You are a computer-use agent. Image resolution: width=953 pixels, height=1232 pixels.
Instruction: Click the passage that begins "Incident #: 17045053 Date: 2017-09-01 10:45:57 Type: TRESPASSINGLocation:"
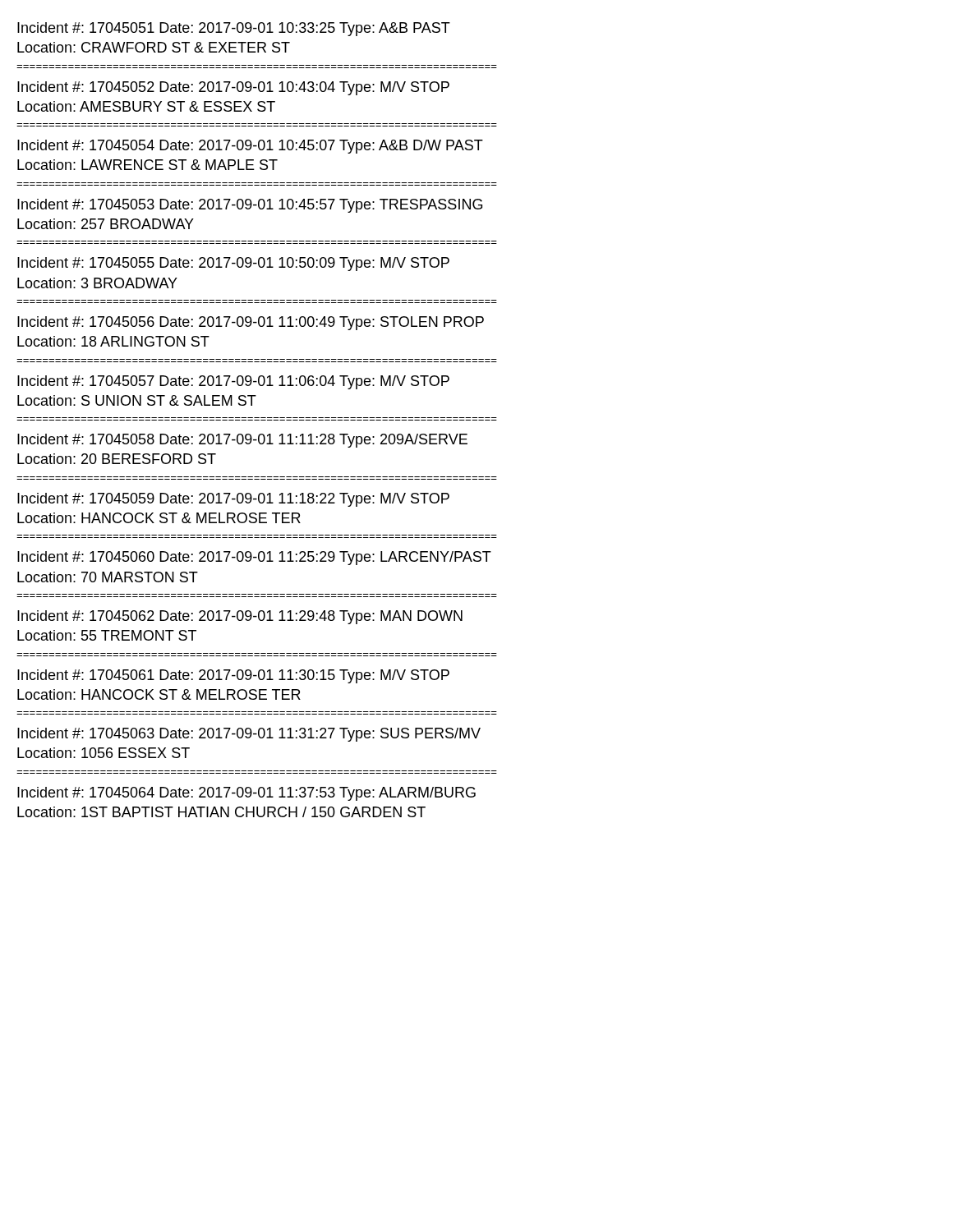476,214
